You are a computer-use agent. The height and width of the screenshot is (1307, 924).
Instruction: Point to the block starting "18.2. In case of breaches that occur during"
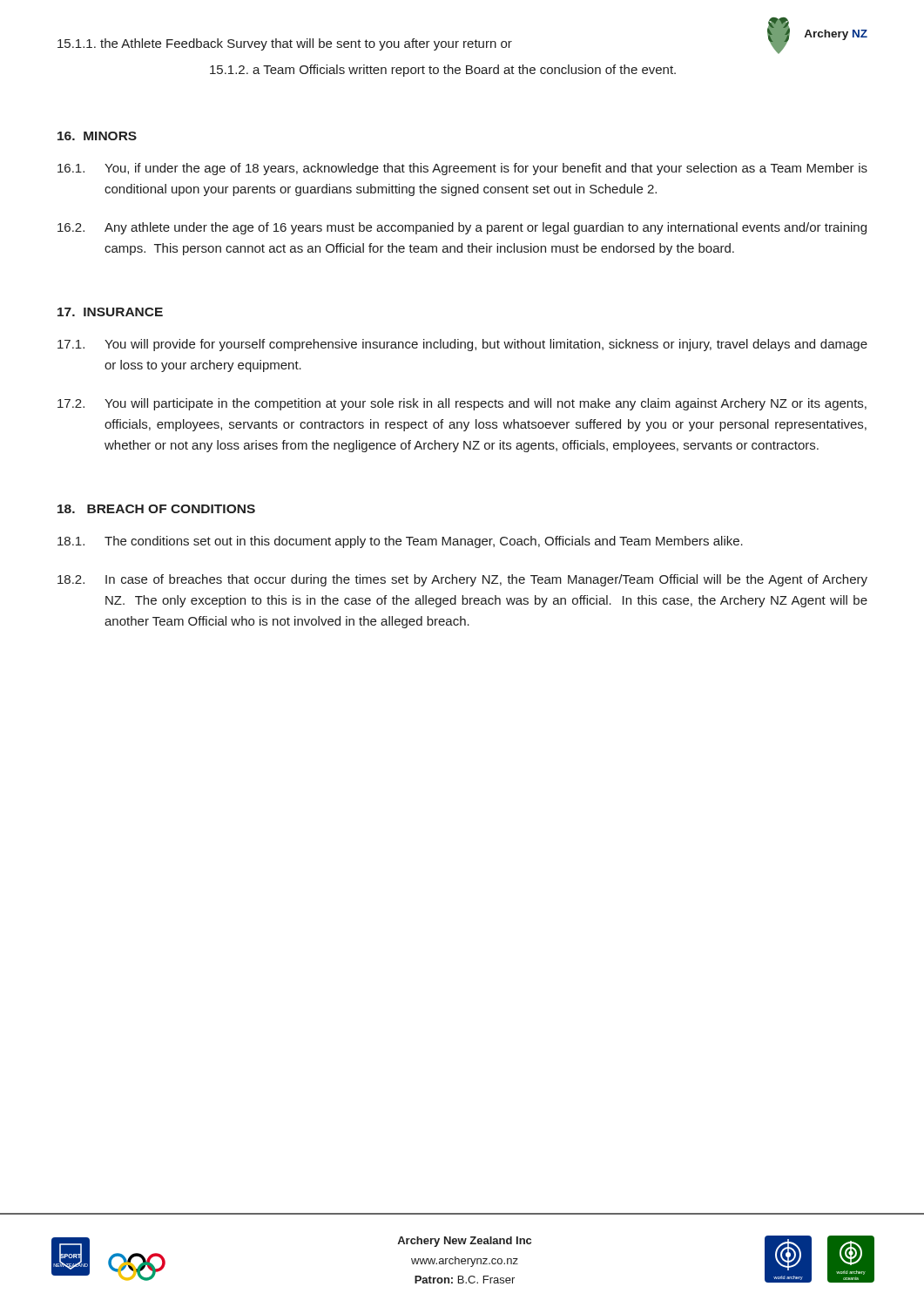click(x=462, y=600)
